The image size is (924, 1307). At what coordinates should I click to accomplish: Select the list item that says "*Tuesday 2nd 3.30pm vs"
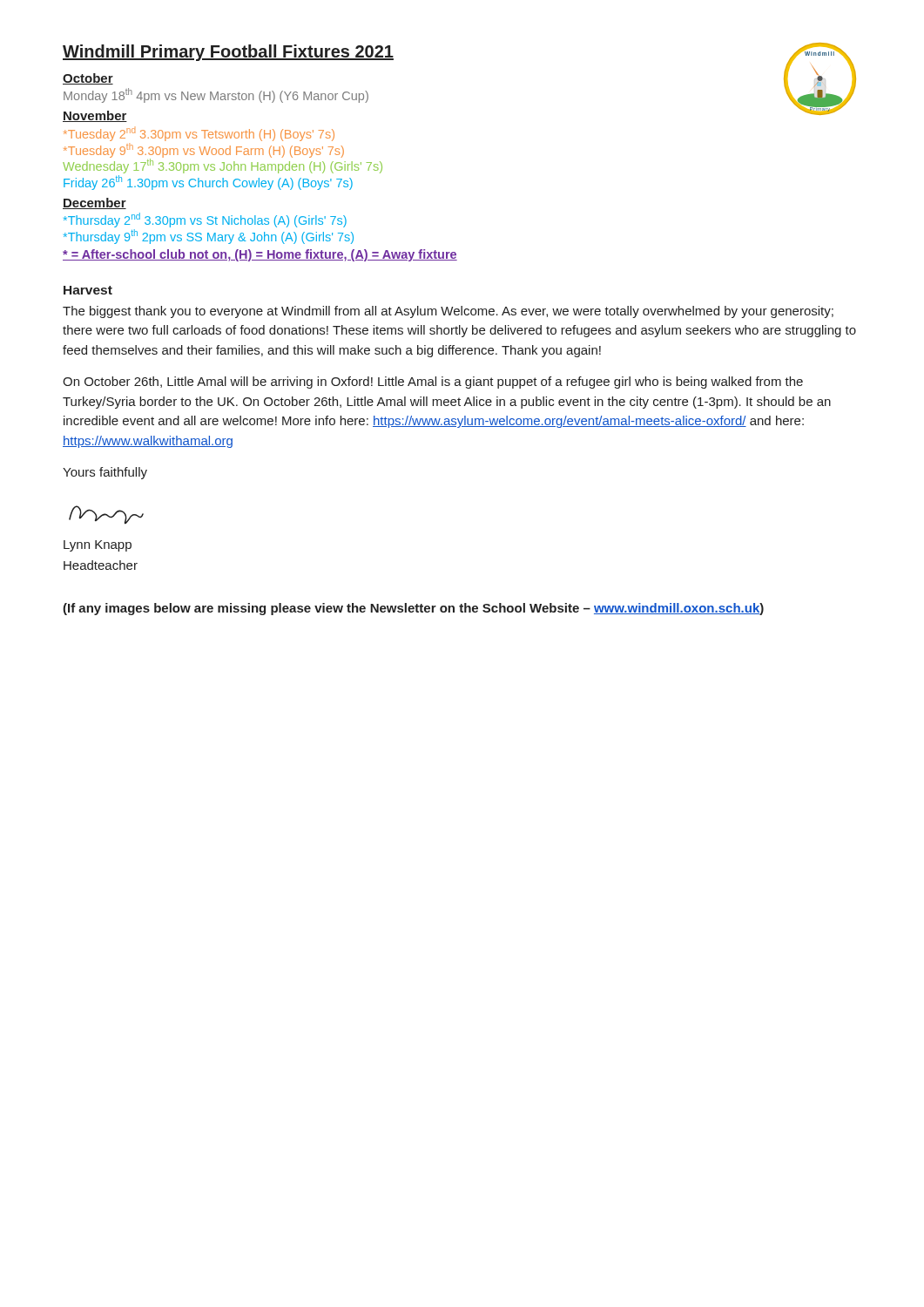[199, 135]
